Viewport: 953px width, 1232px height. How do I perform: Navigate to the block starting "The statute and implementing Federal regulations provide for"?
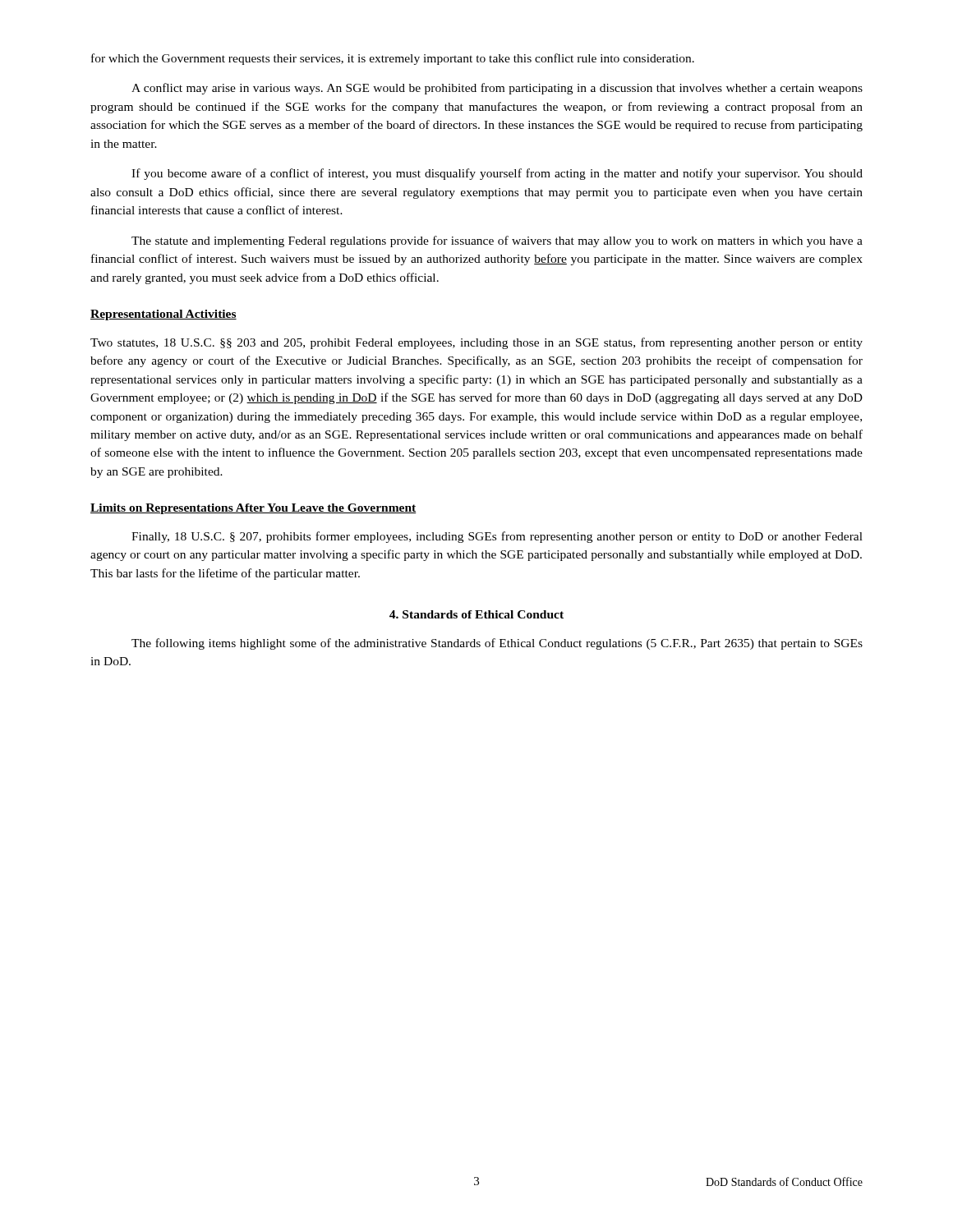click(476, 259)
